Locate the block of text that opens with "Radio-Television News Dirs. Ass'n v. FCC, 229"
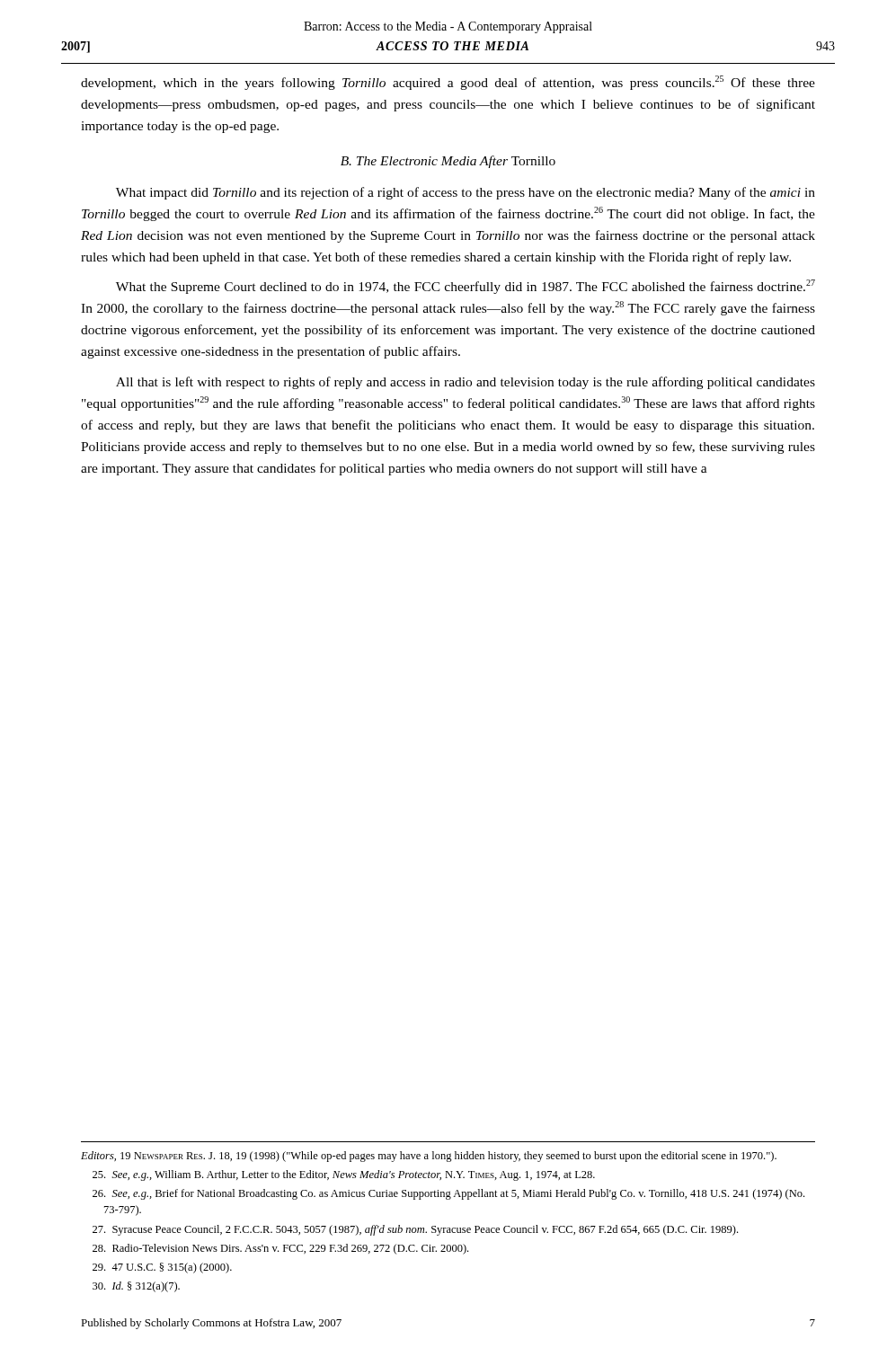The image size is (896, 1348). tap(275, 1248)
